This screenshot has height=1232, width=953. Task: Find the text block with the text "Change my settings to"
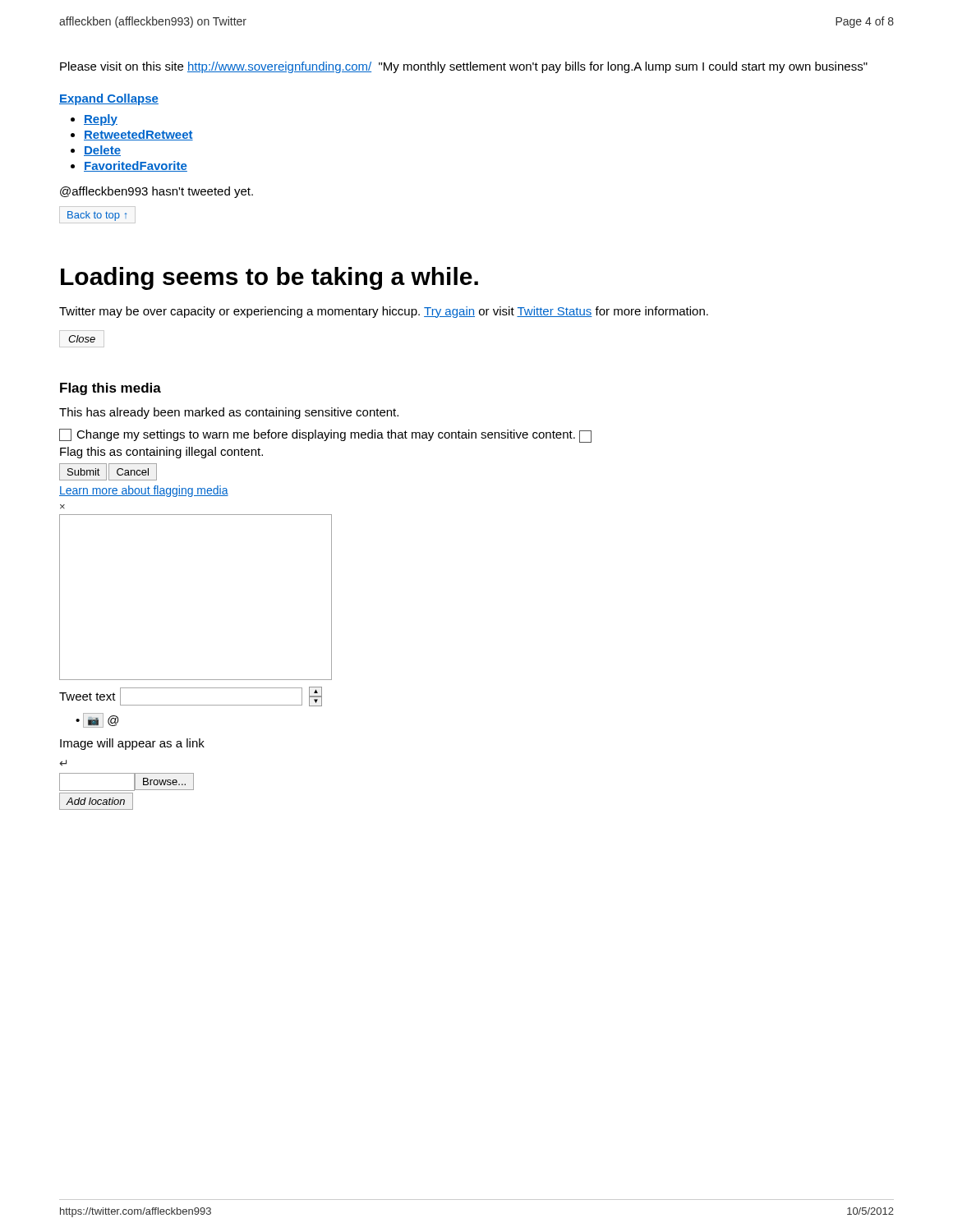tap(476, 443)
